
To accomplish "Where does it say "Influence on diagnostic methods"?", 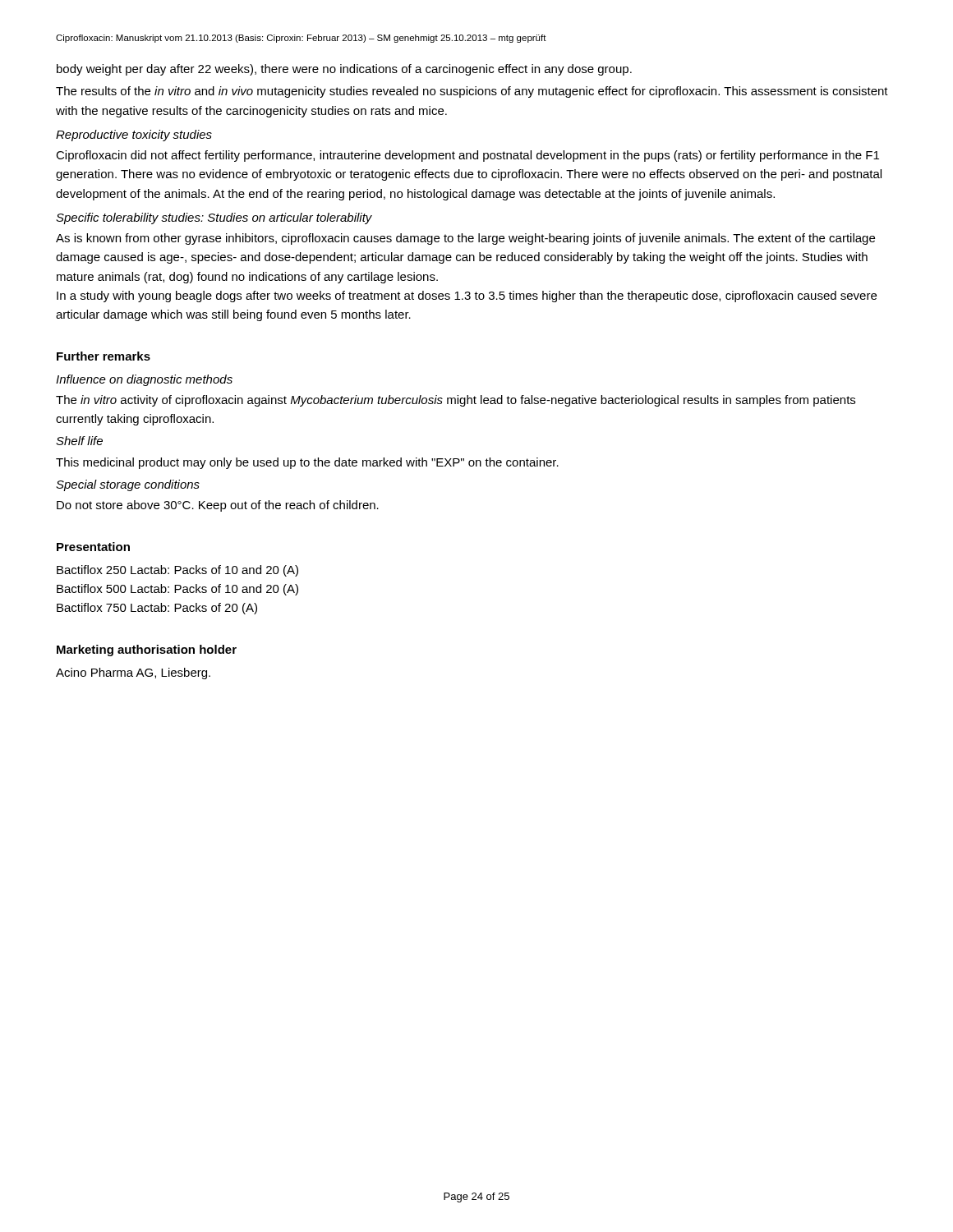I will pyautogui.click(x=144, y=379).
